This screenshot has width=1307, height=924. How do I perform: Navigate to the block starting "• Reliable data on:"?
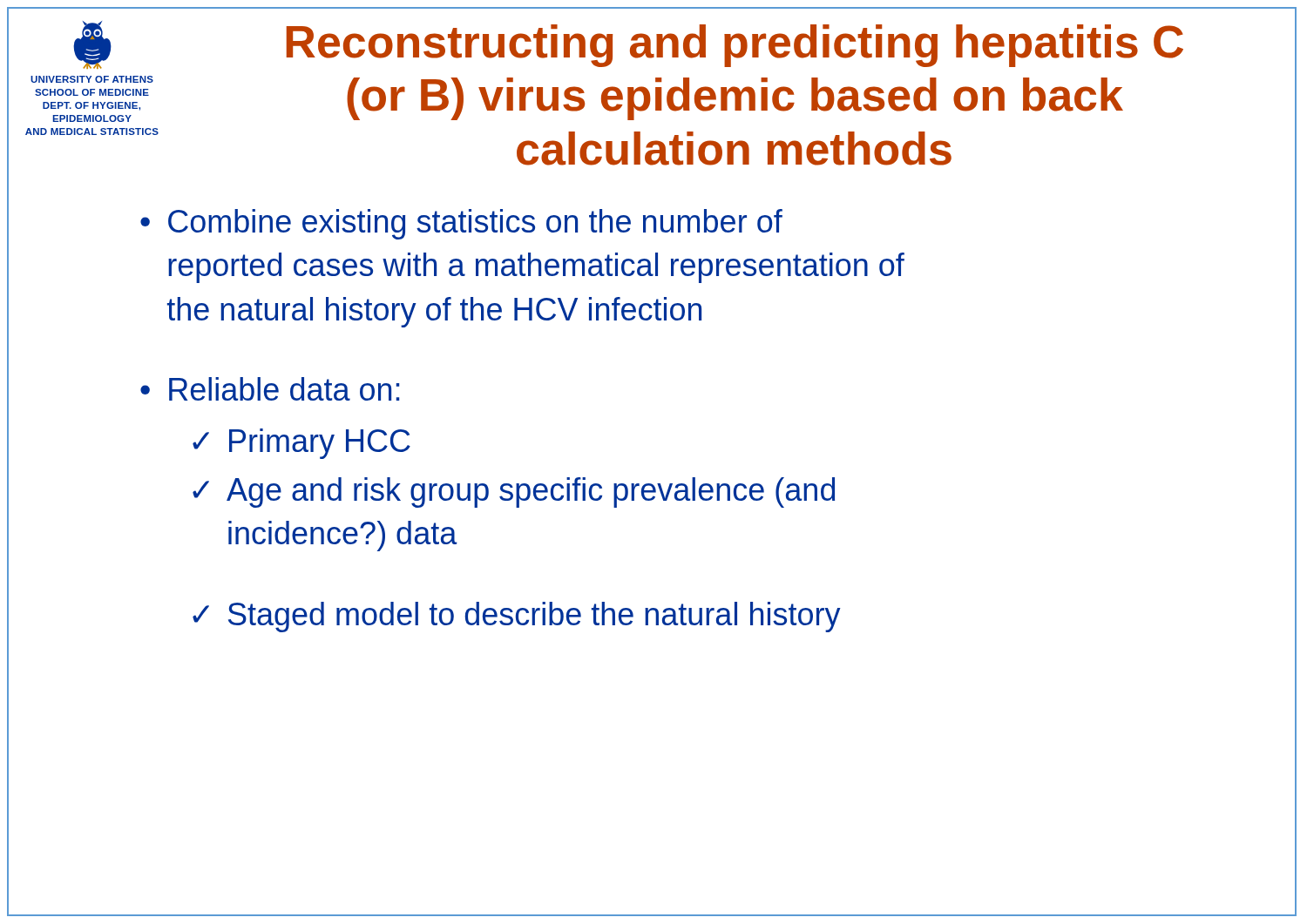point(271,390)
